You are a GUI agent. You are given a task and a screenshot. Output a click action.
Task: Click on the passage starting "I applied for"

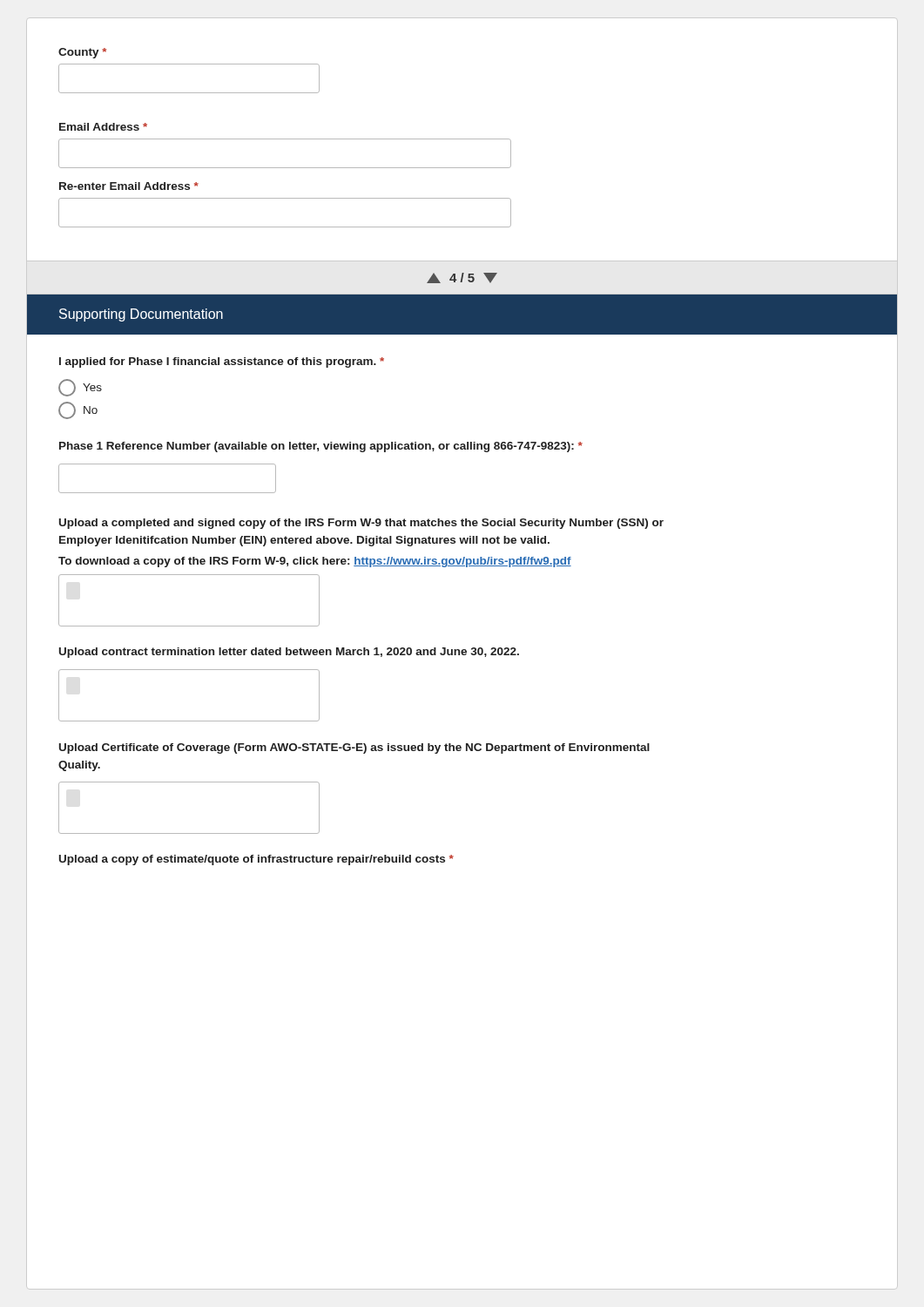tap(222, 362)
